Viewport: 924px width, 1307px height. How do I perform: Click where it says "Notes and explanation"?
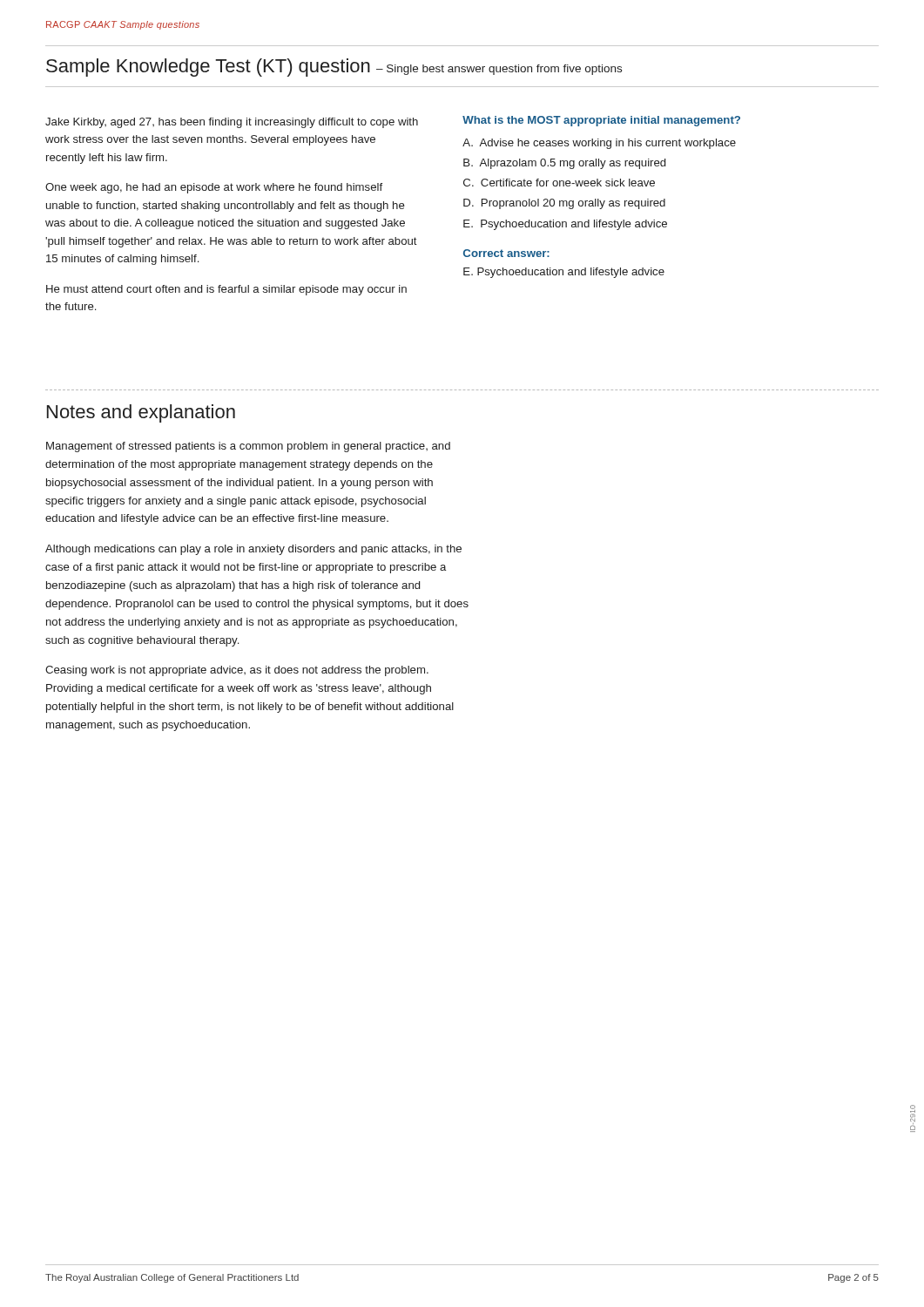[x=141, y=412]
